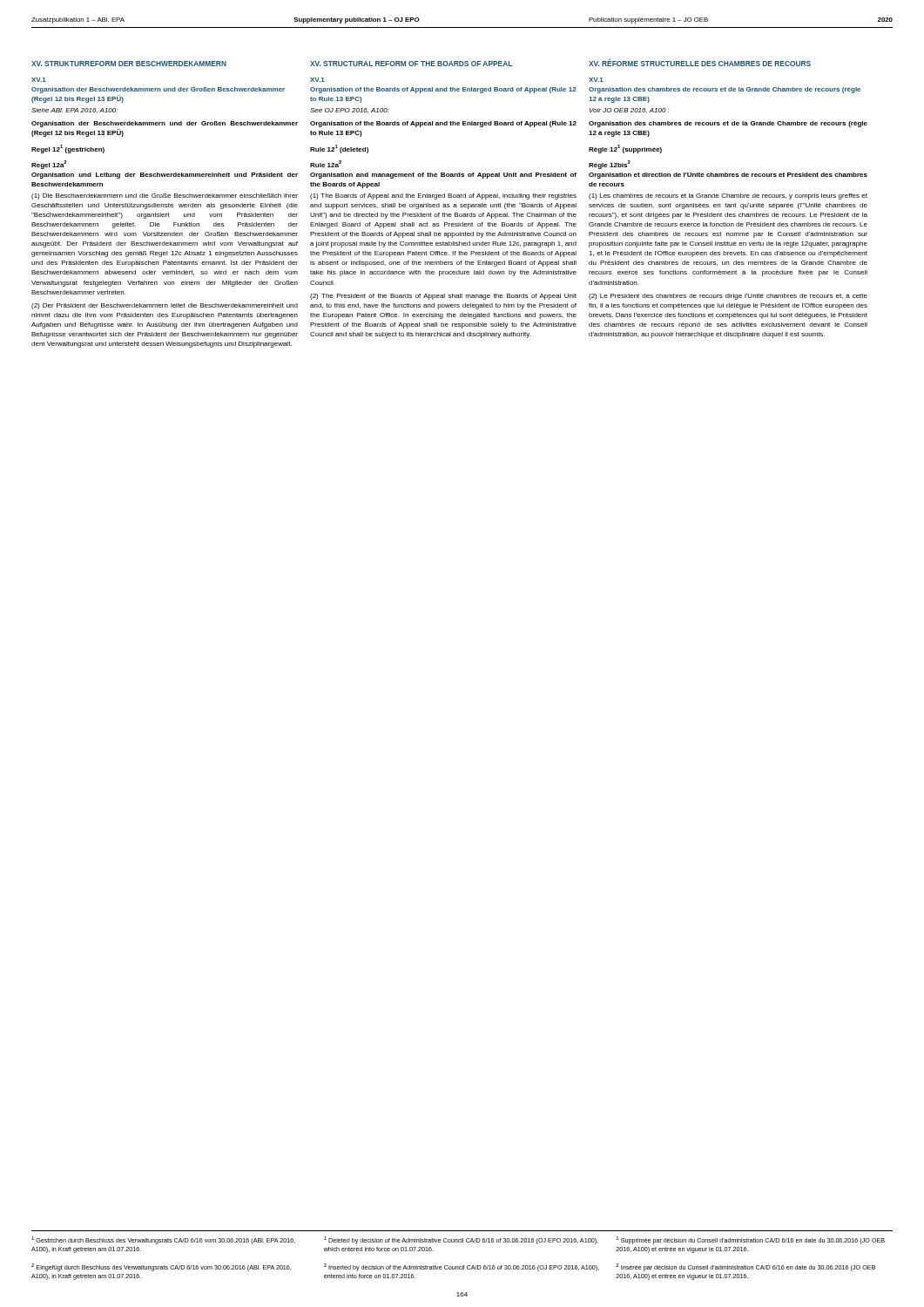This screenshot has width=924, height=1307.
Task: Select the text that reads "Voir JO OEB 2016, A100 :"
Action: click(x=629, y=110)
